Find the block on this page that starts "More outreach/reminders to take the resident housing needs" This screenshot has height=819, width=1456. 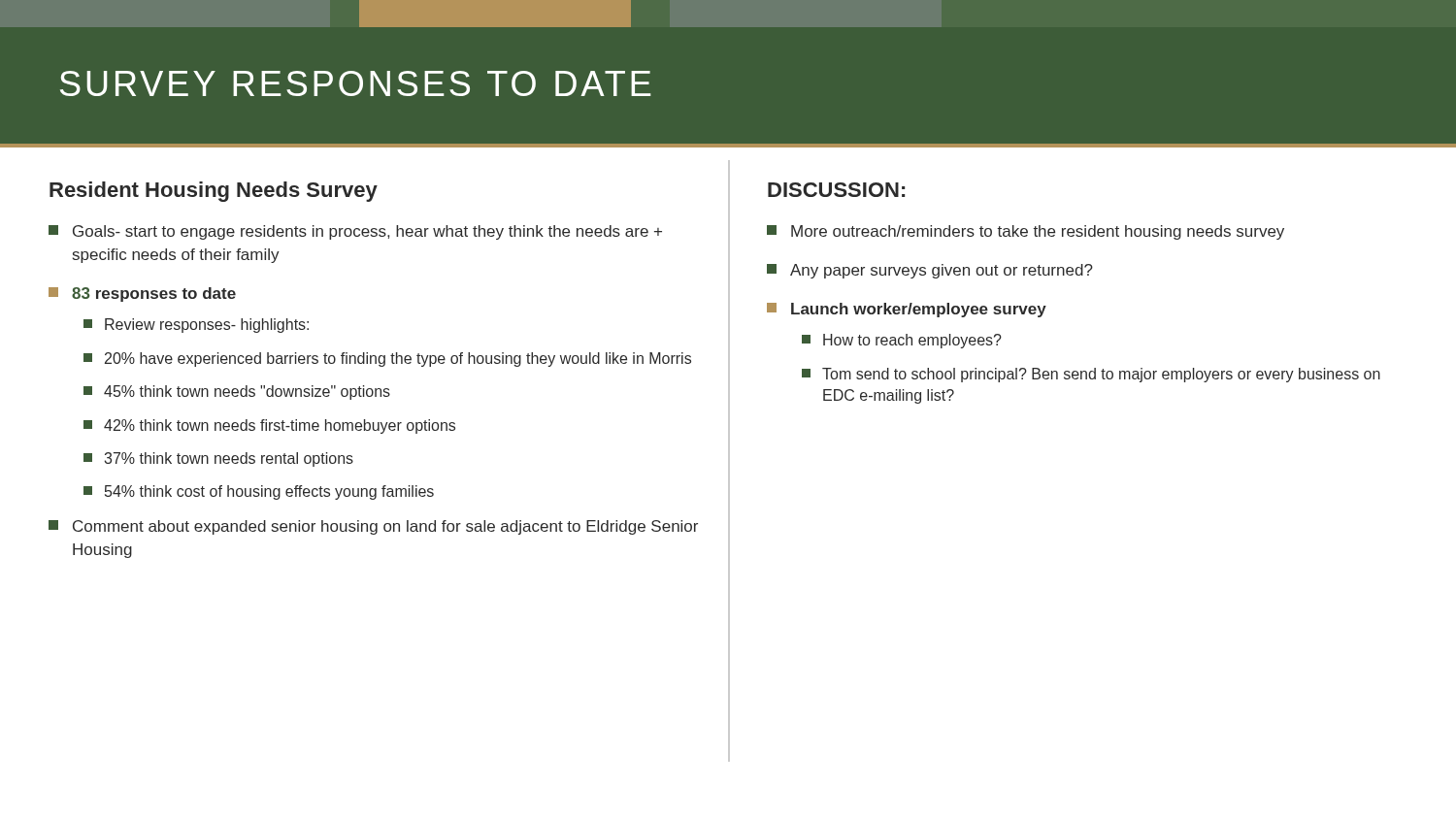point(1026,232)
